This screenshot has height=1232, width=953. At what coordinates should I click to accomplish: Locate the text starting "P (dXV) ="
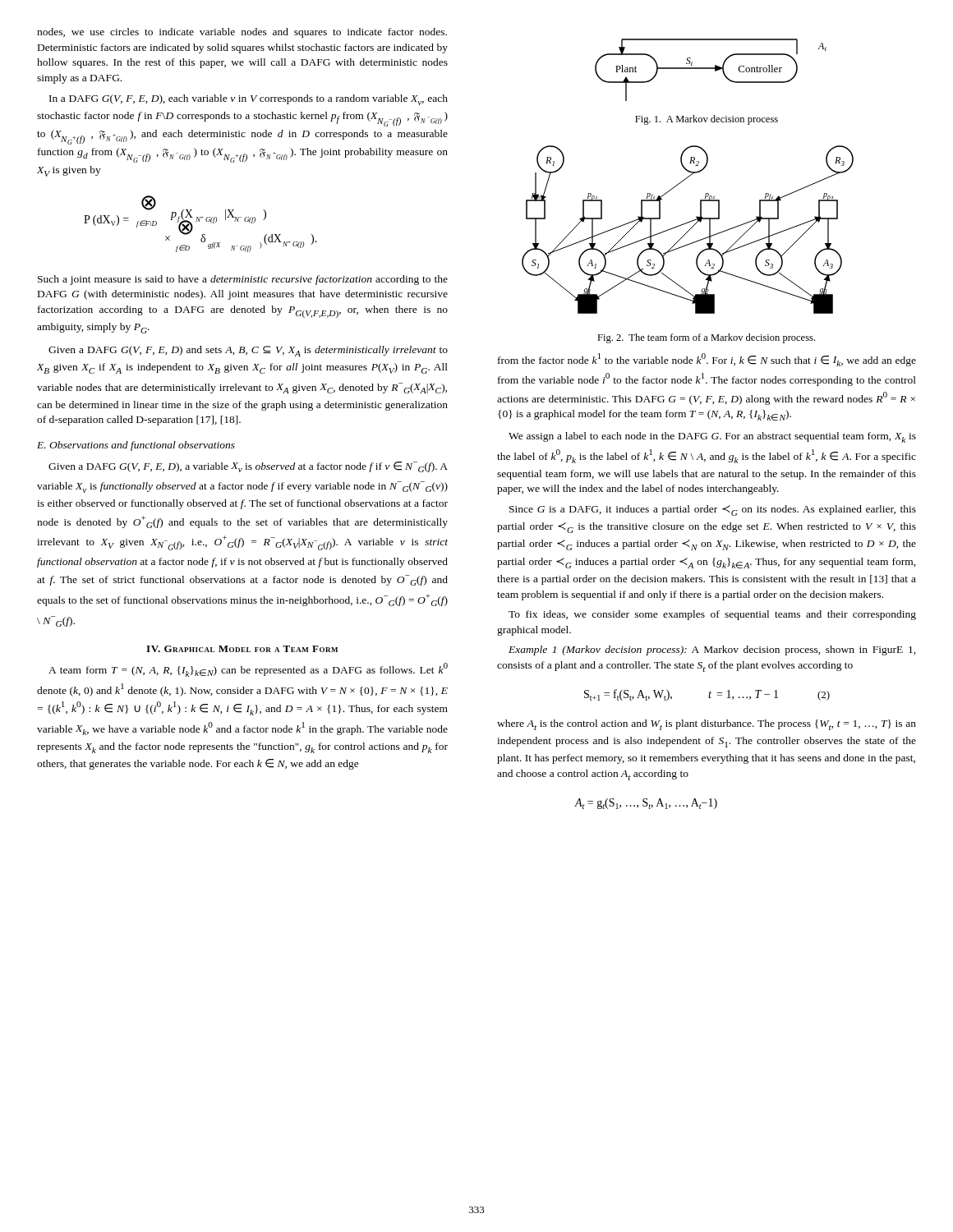click(x=242, y=224)
